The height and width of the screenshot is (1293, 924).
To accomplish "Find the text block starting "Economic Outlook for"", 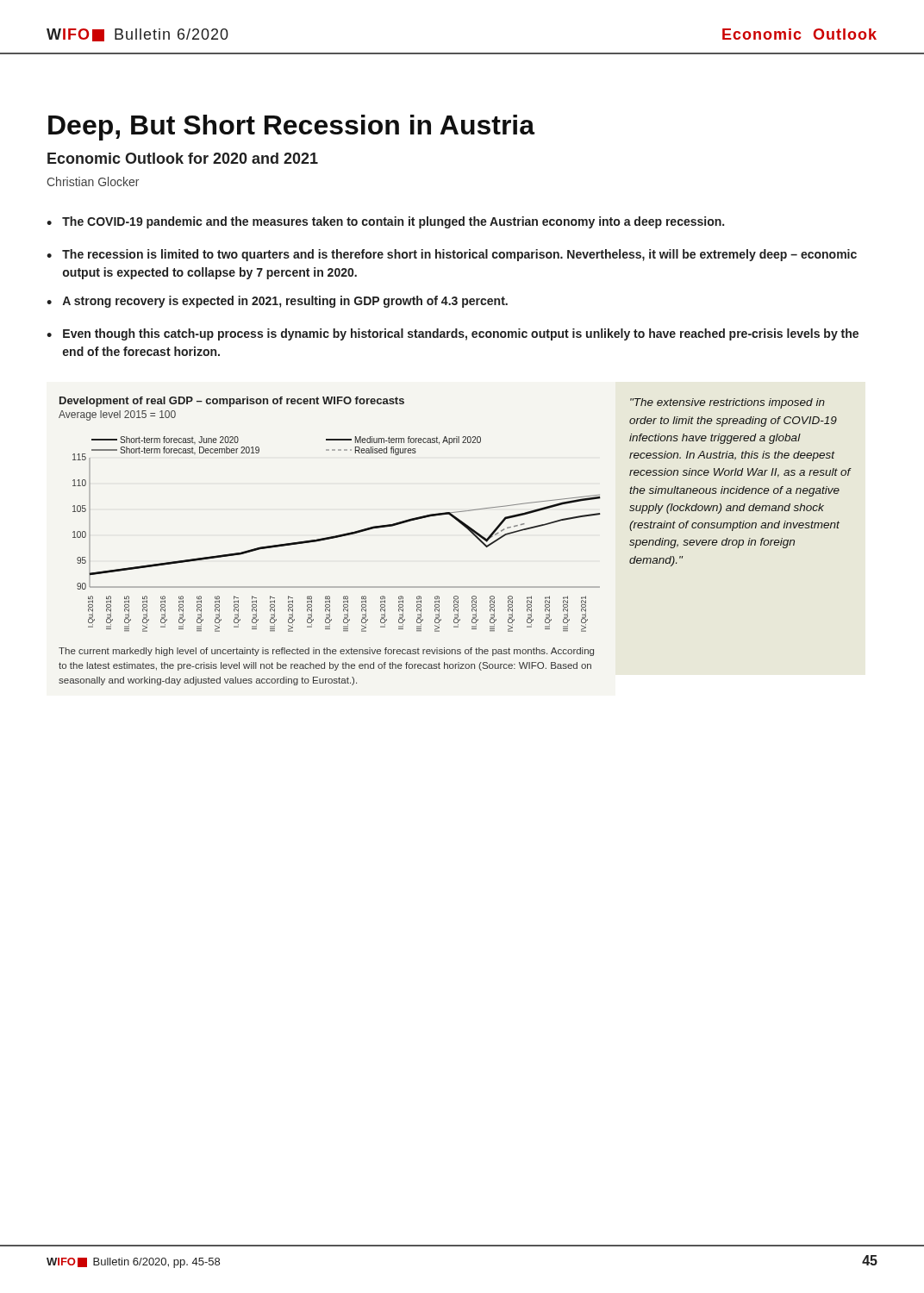I will [182, 159].
